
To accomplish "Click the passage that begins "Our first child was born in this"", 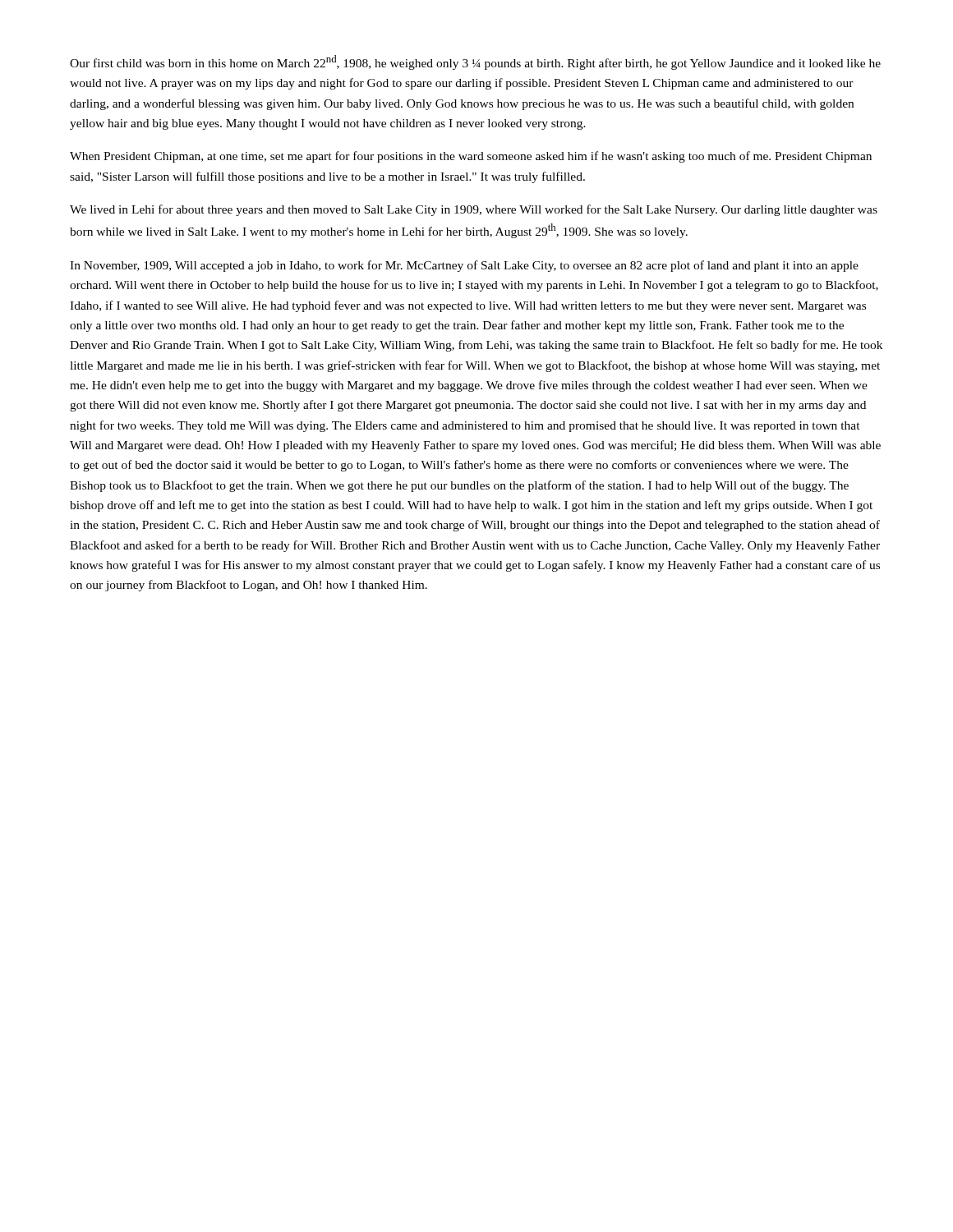I will 475,91.
